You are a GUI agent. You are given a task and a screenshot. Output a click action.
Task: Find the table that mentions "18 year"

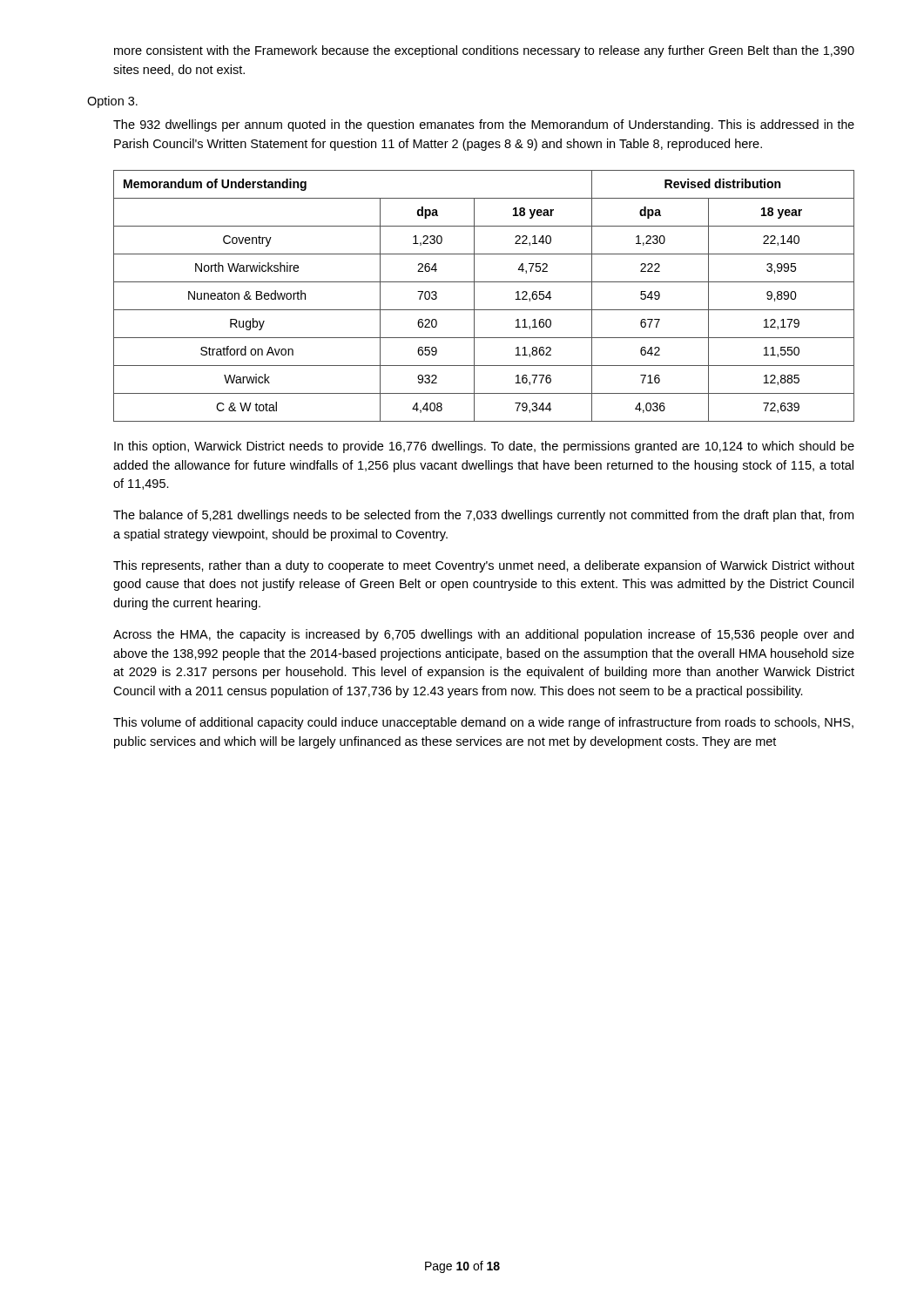tap(484, 296)
